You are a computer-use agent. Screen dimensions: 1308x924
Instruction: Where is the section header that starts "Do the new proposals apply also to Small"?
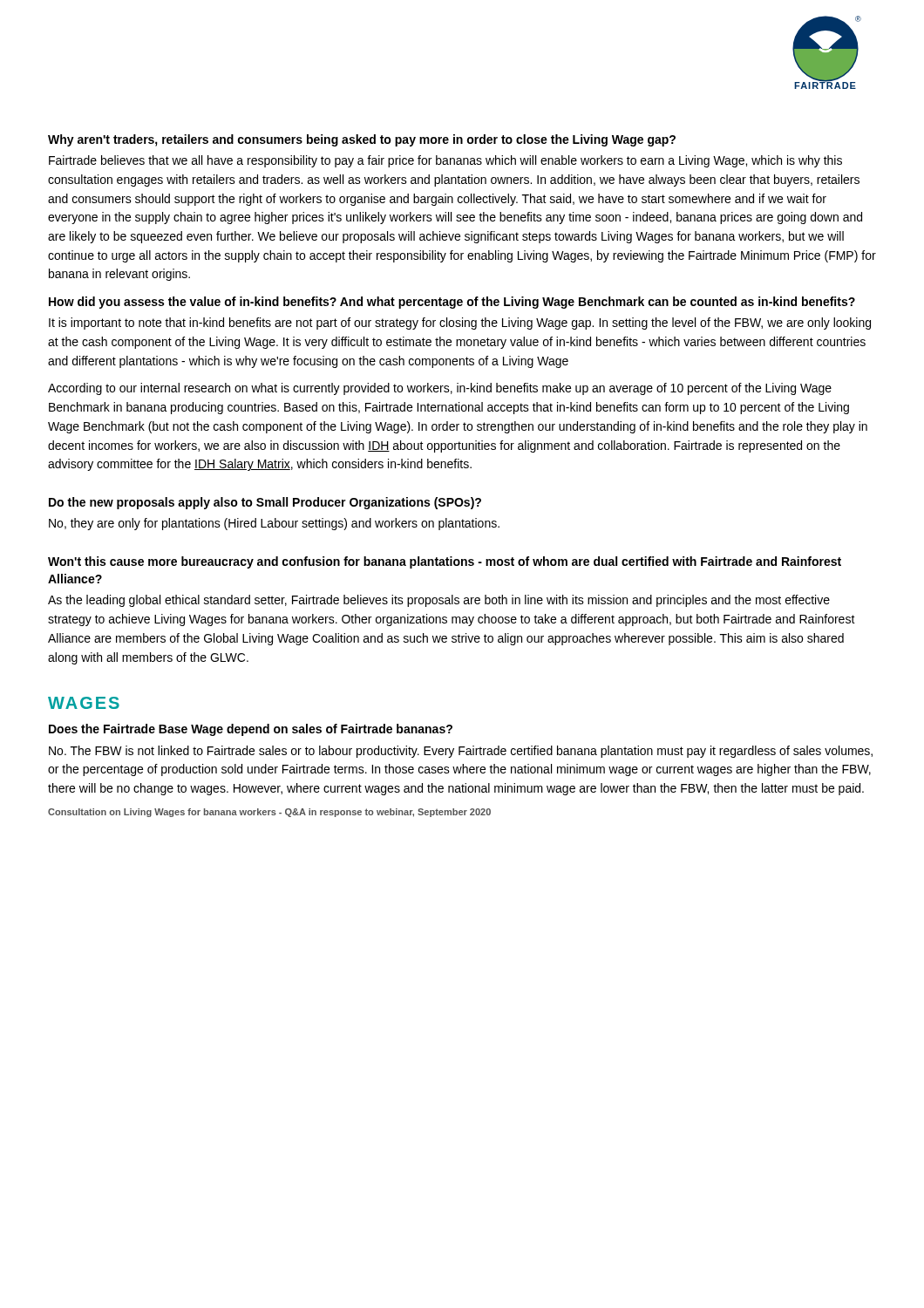265,502
